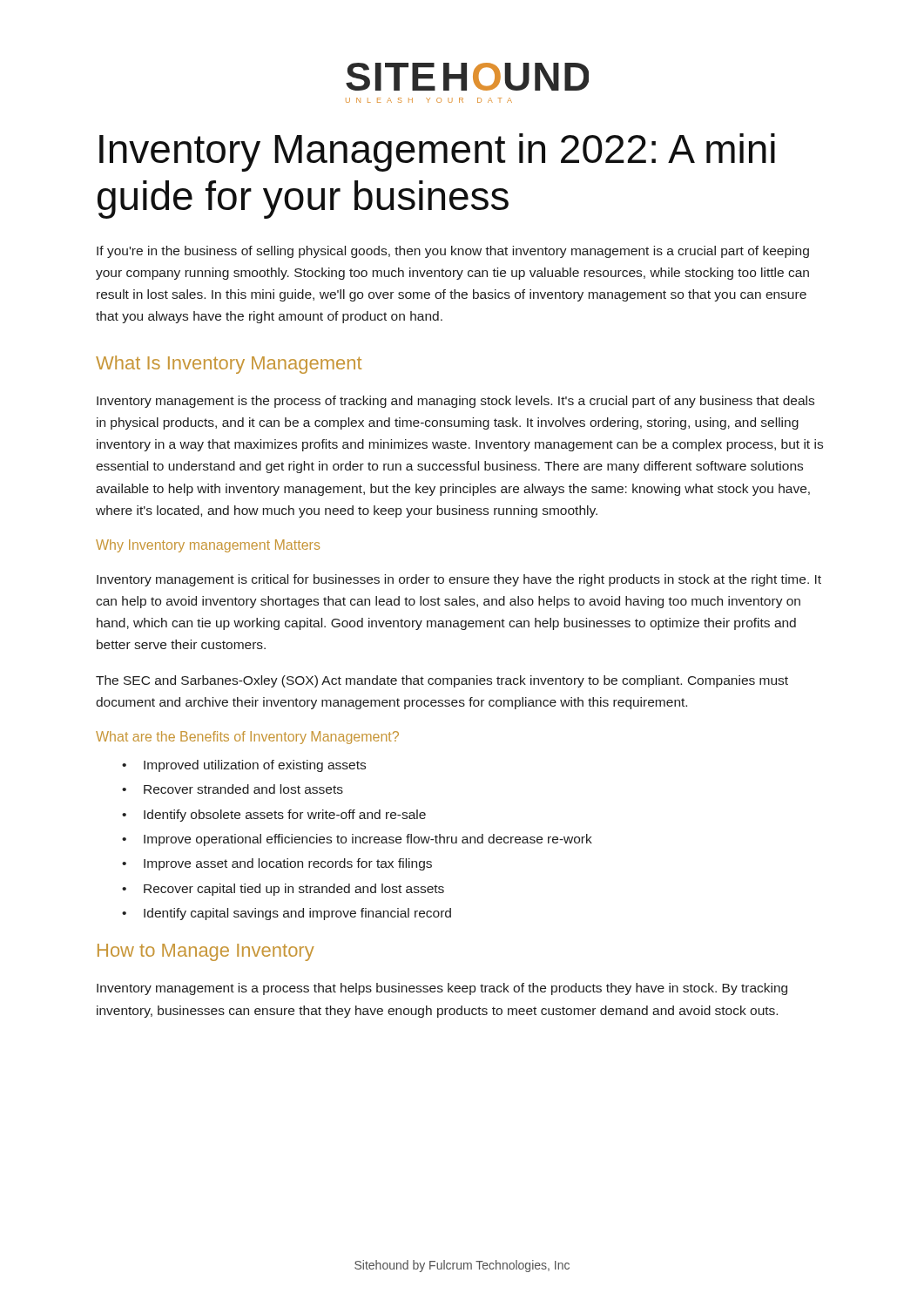Click on the text starting "The SEC and Sarbanes-Oxley (SOX) Act"
924x1307 pixels.
(462, 691)
